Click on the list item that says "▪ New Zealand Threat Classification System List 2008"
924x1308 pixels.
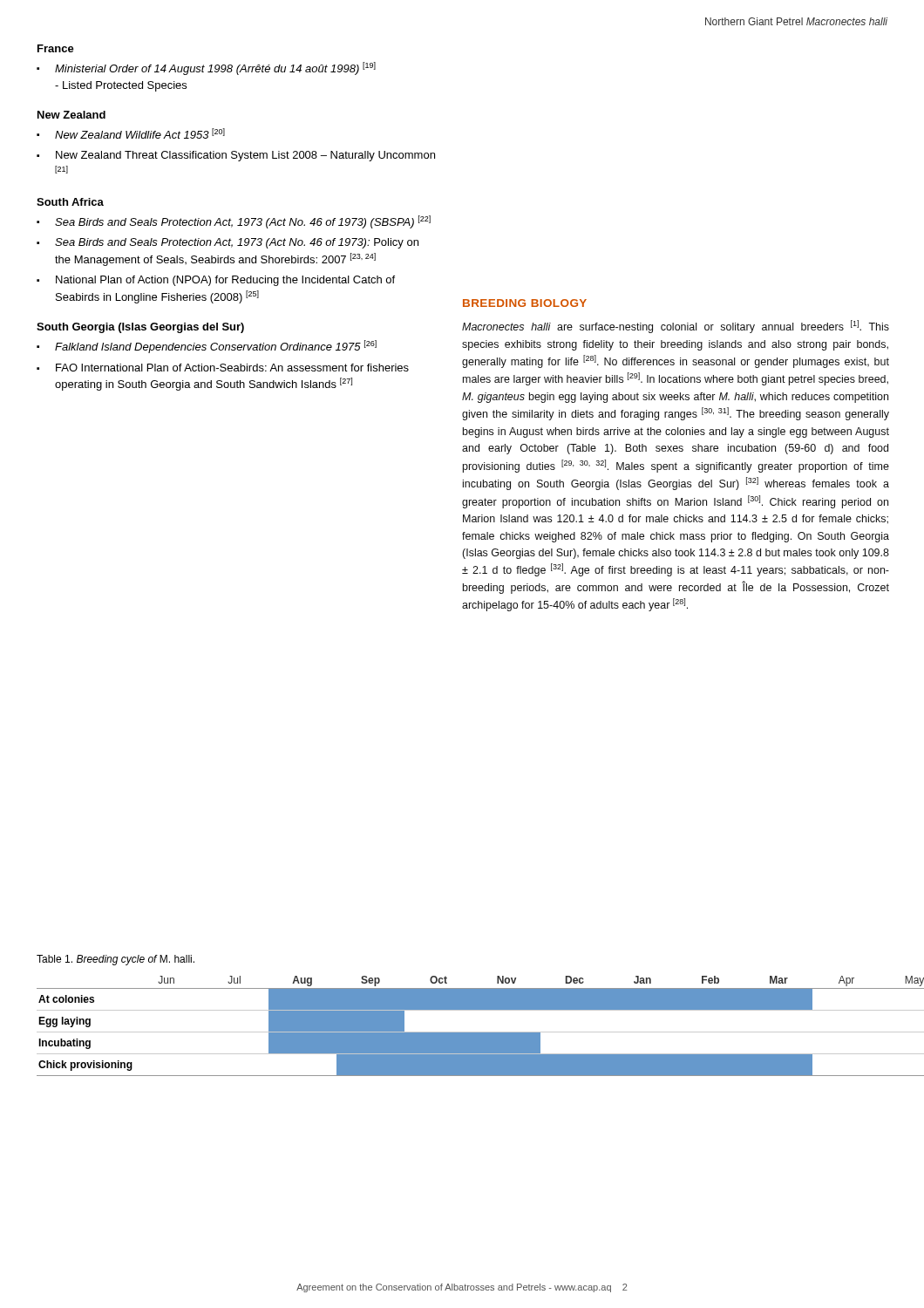click(237, 165)
